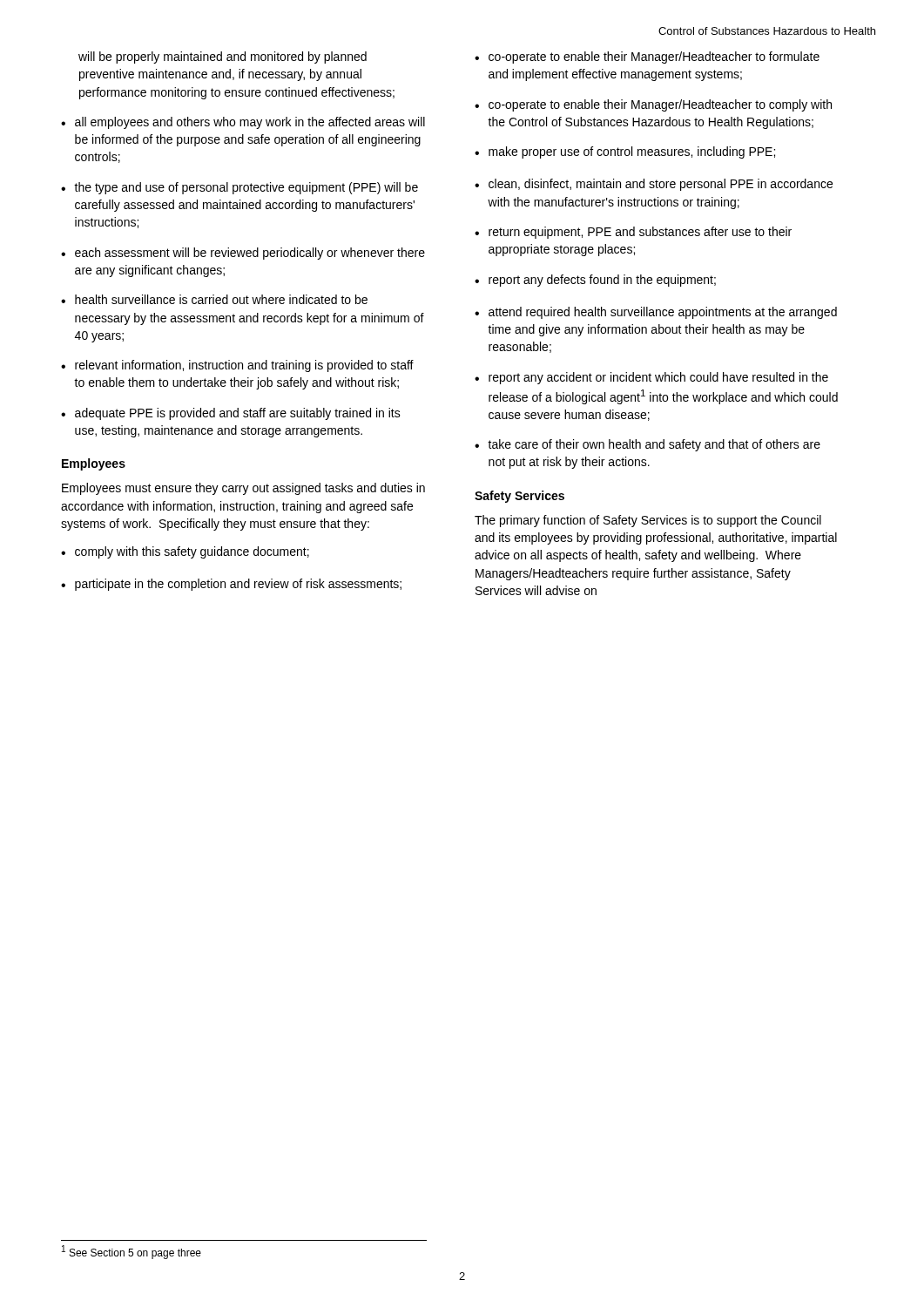Screen dimensions: 1307x924
Task: Find the block on this page that starts "will be properly"
Action: click(x=253, y=74)
